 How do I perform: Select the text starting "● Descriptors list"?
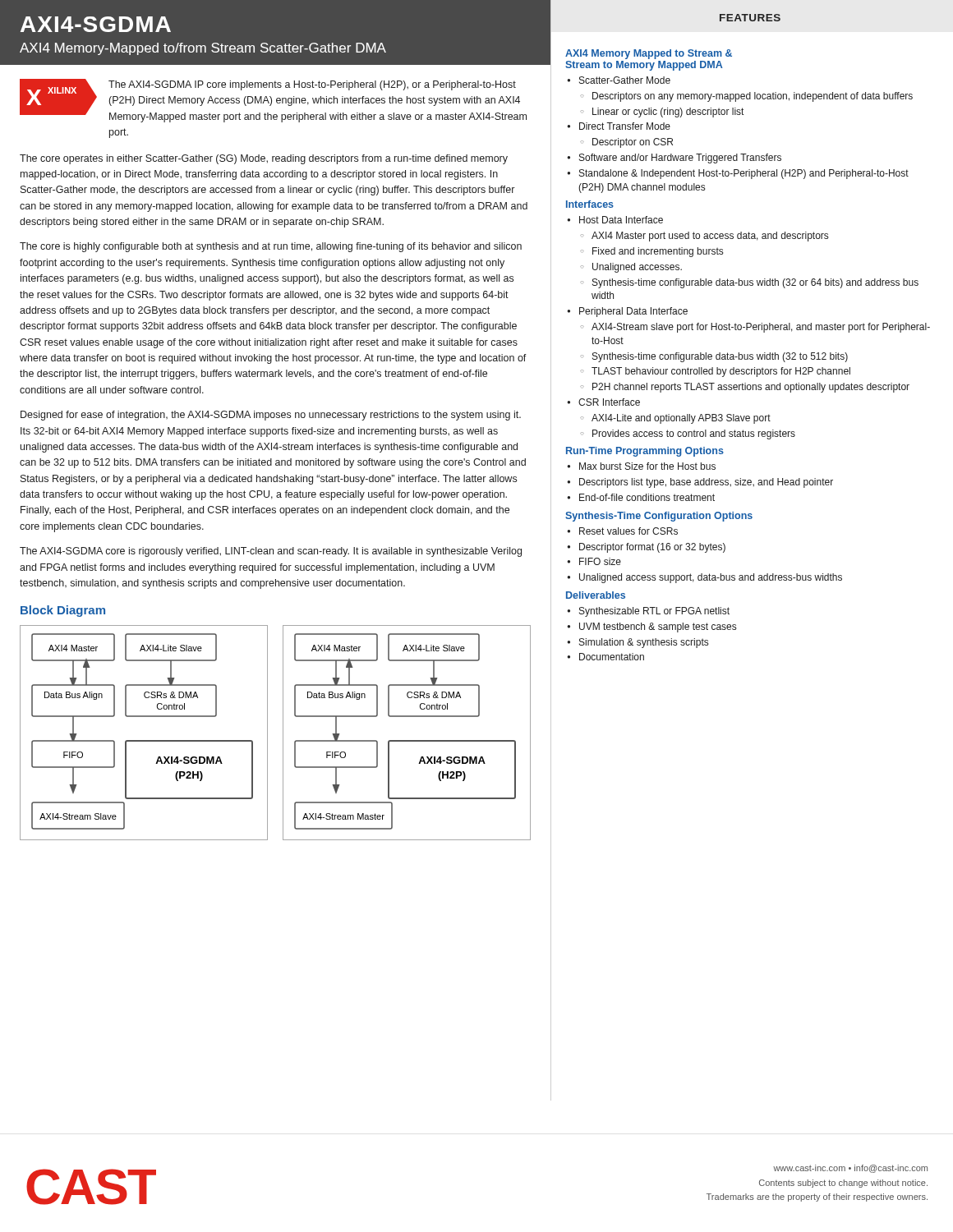700,482
